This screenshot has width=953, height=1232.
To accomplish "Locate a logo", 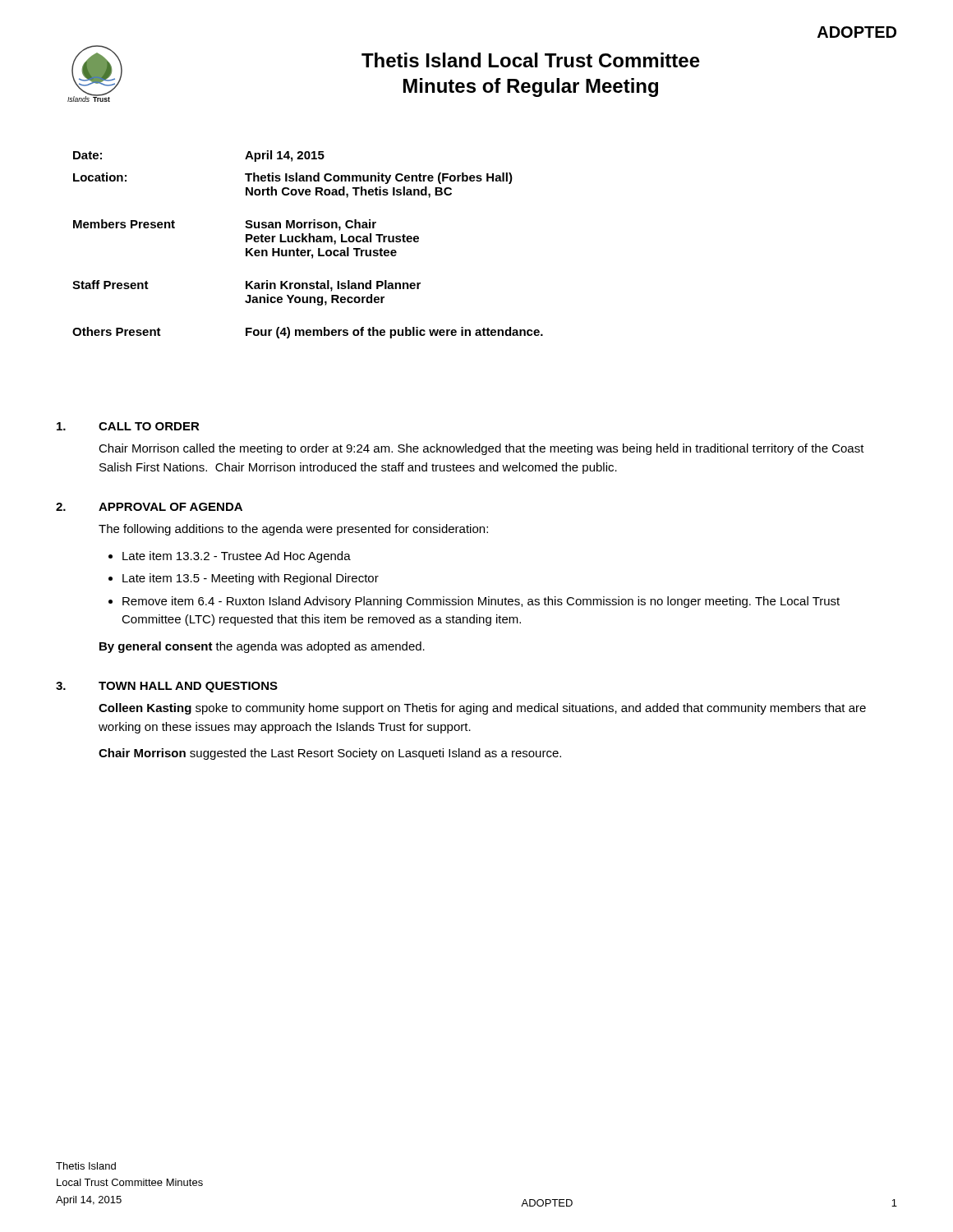I will [97, 76].
